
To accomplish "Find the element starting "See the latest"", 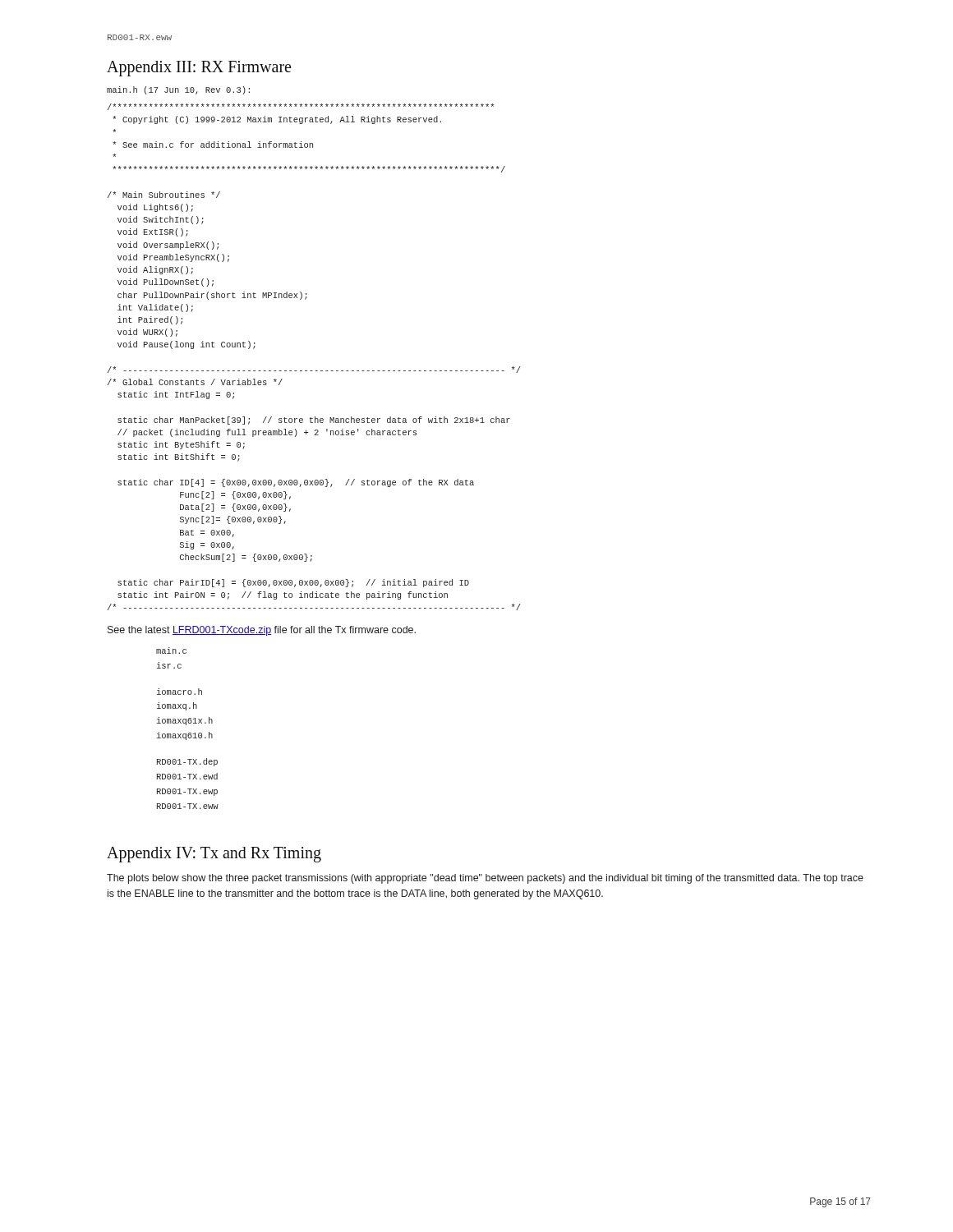I will (262, 630).
